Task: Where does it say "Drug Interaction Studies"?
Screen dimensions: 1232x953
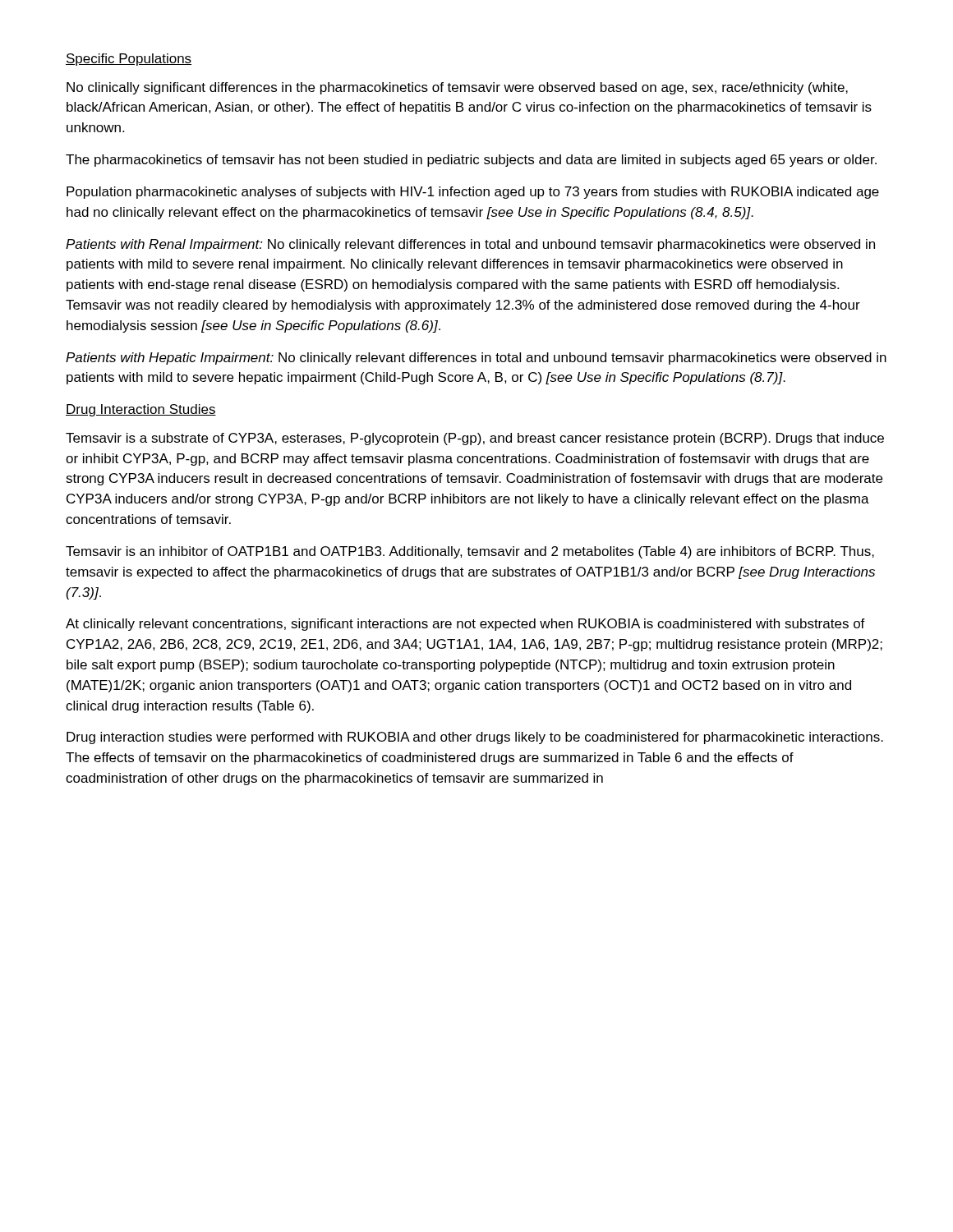Action: coord(141,410)
